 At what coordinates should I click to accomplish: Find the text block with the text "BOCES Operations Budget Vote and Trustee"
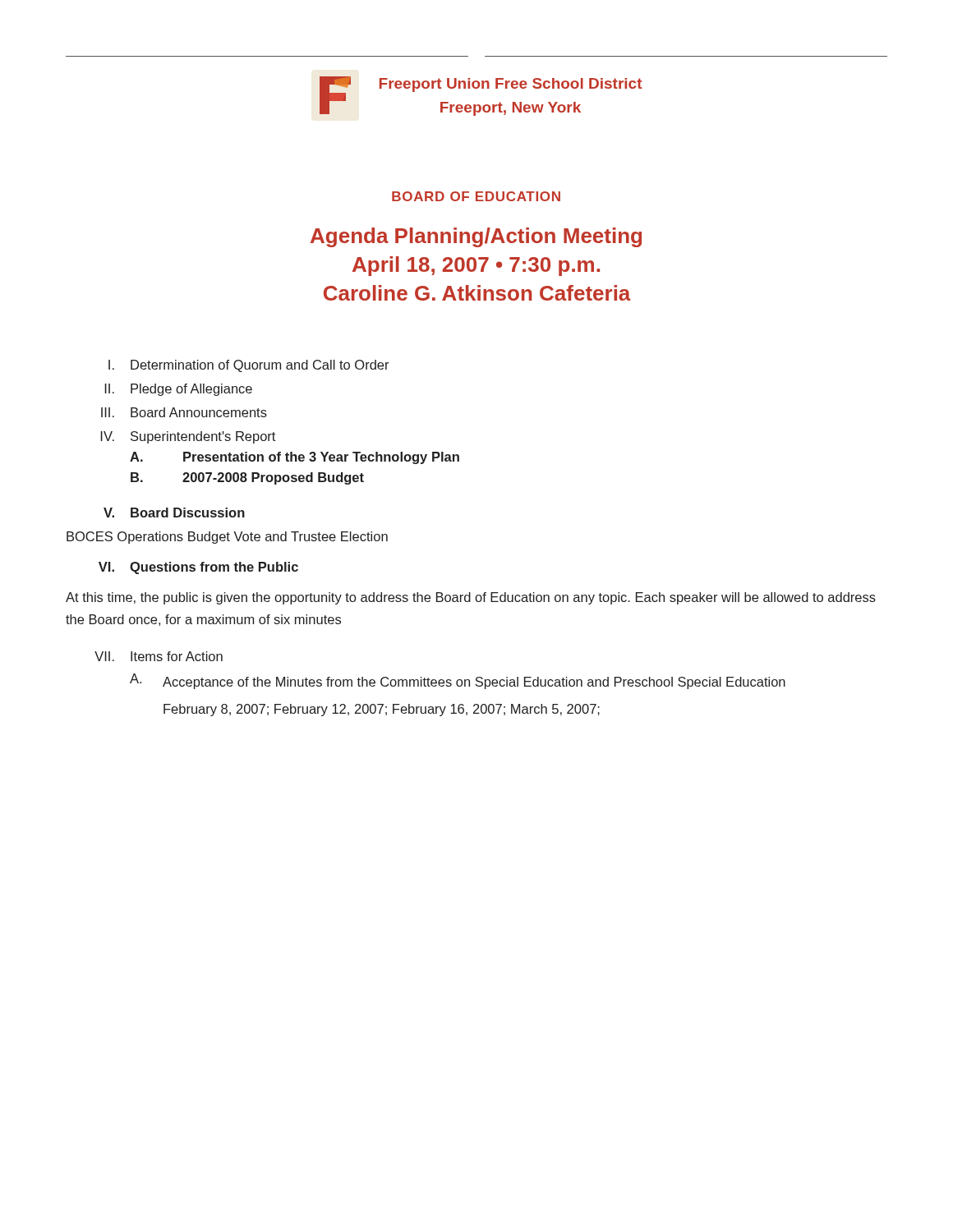(x=227, y=536)
